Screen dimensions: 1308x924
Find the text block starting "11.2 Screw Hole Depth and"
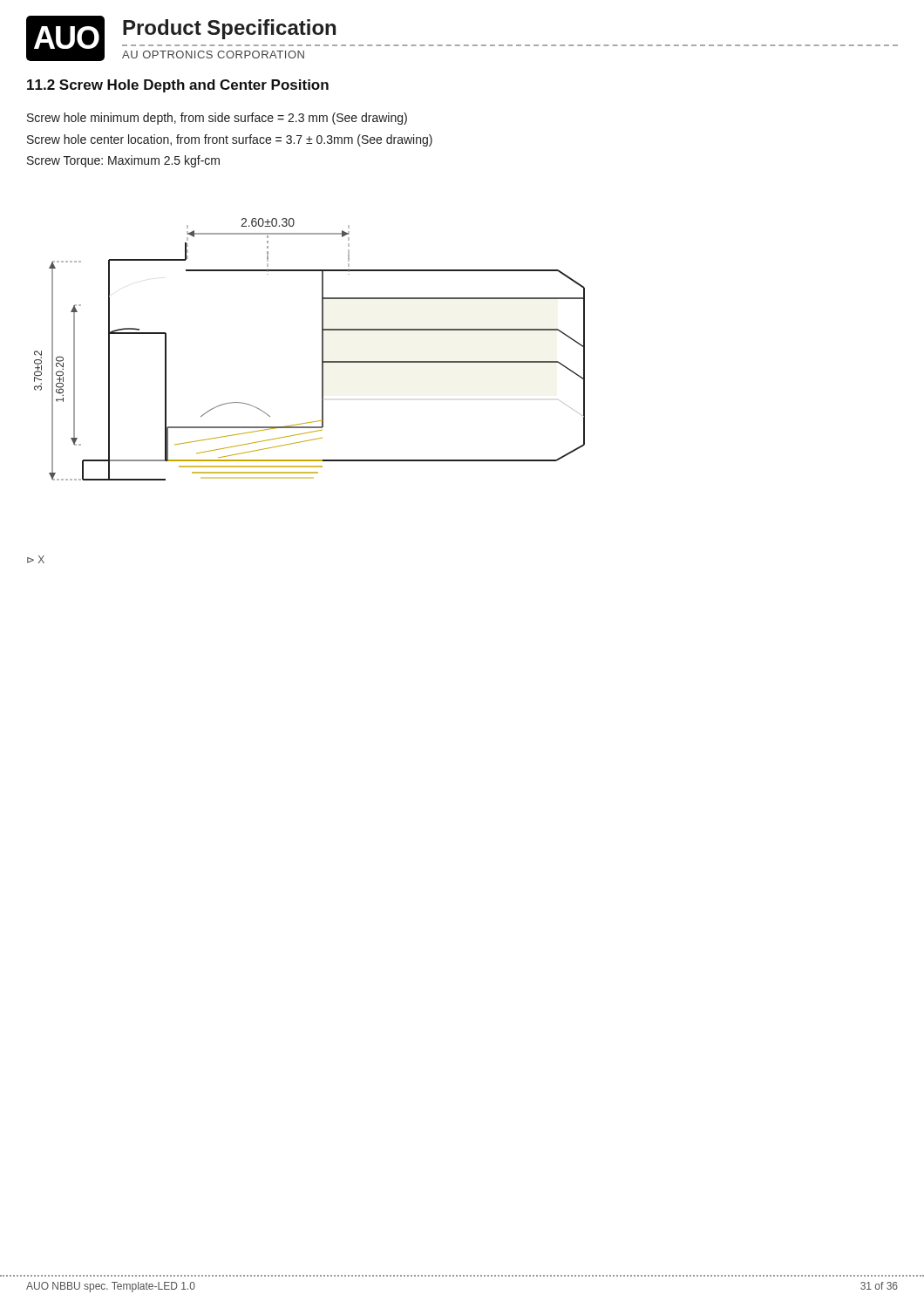[x=178, y=85]
